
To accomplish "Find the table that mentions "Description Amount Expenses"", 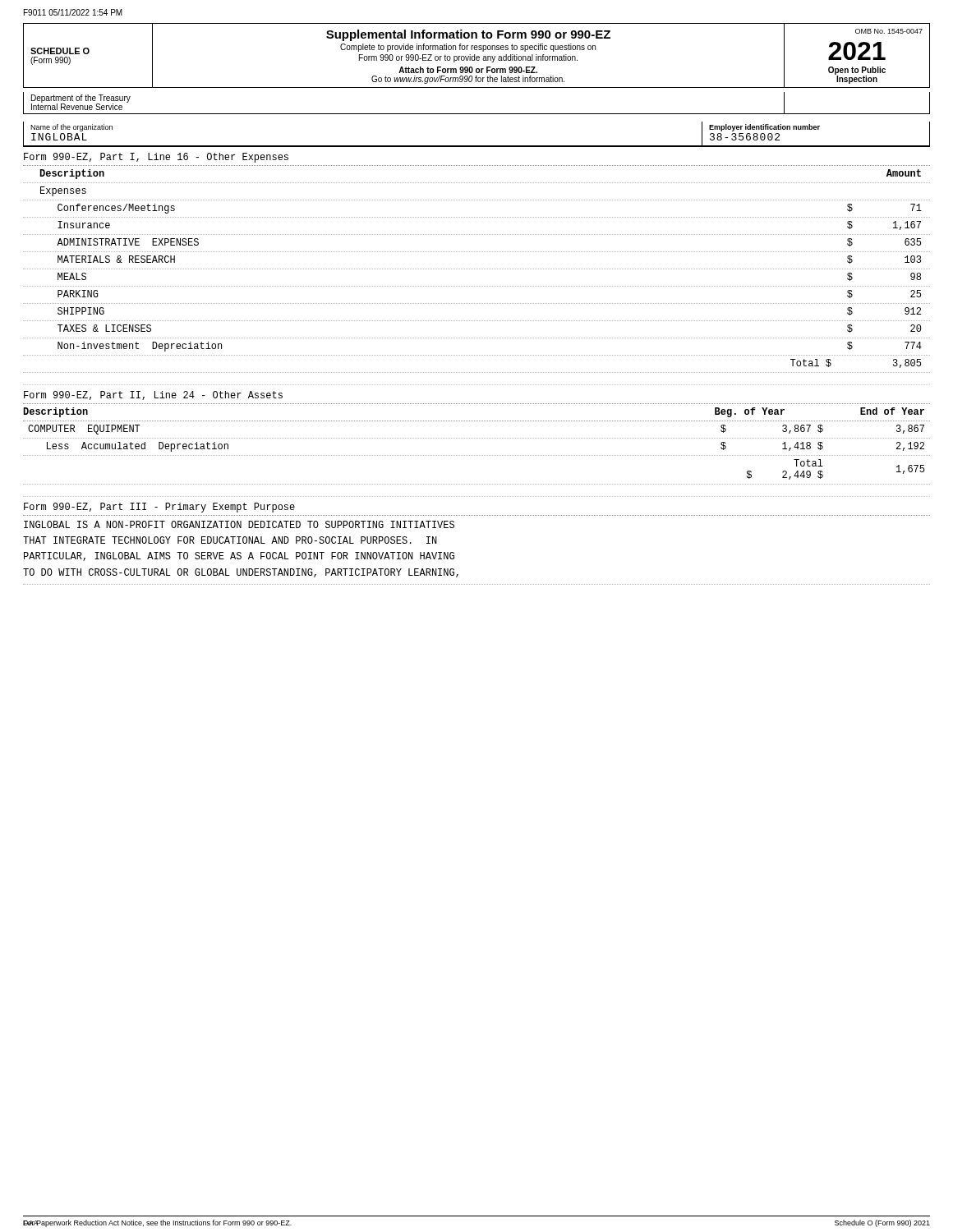I will pyautogui.click(x=476, y=269).
